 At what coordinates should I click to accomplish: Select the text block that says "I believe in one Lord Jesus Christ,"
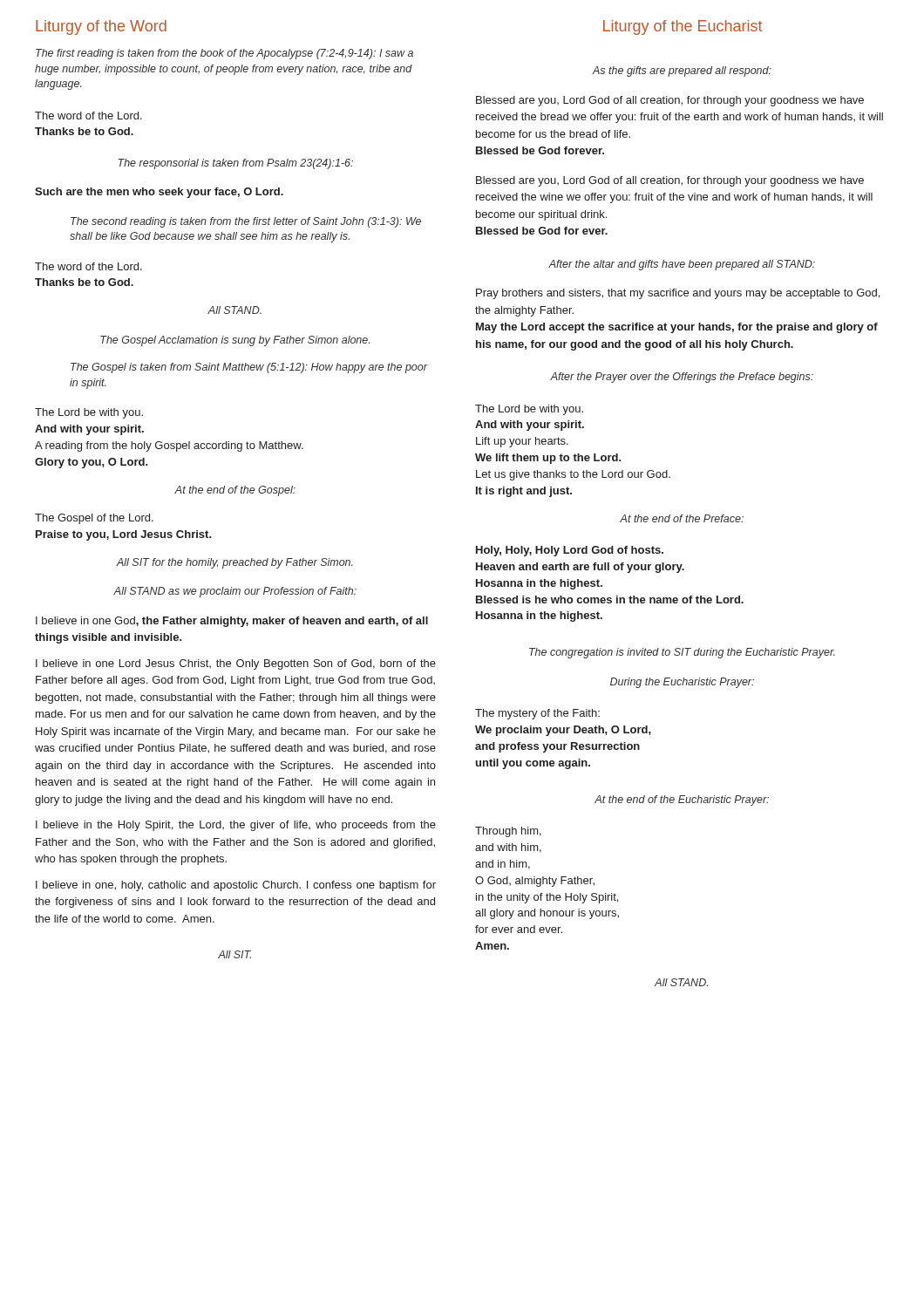point(235,731)
